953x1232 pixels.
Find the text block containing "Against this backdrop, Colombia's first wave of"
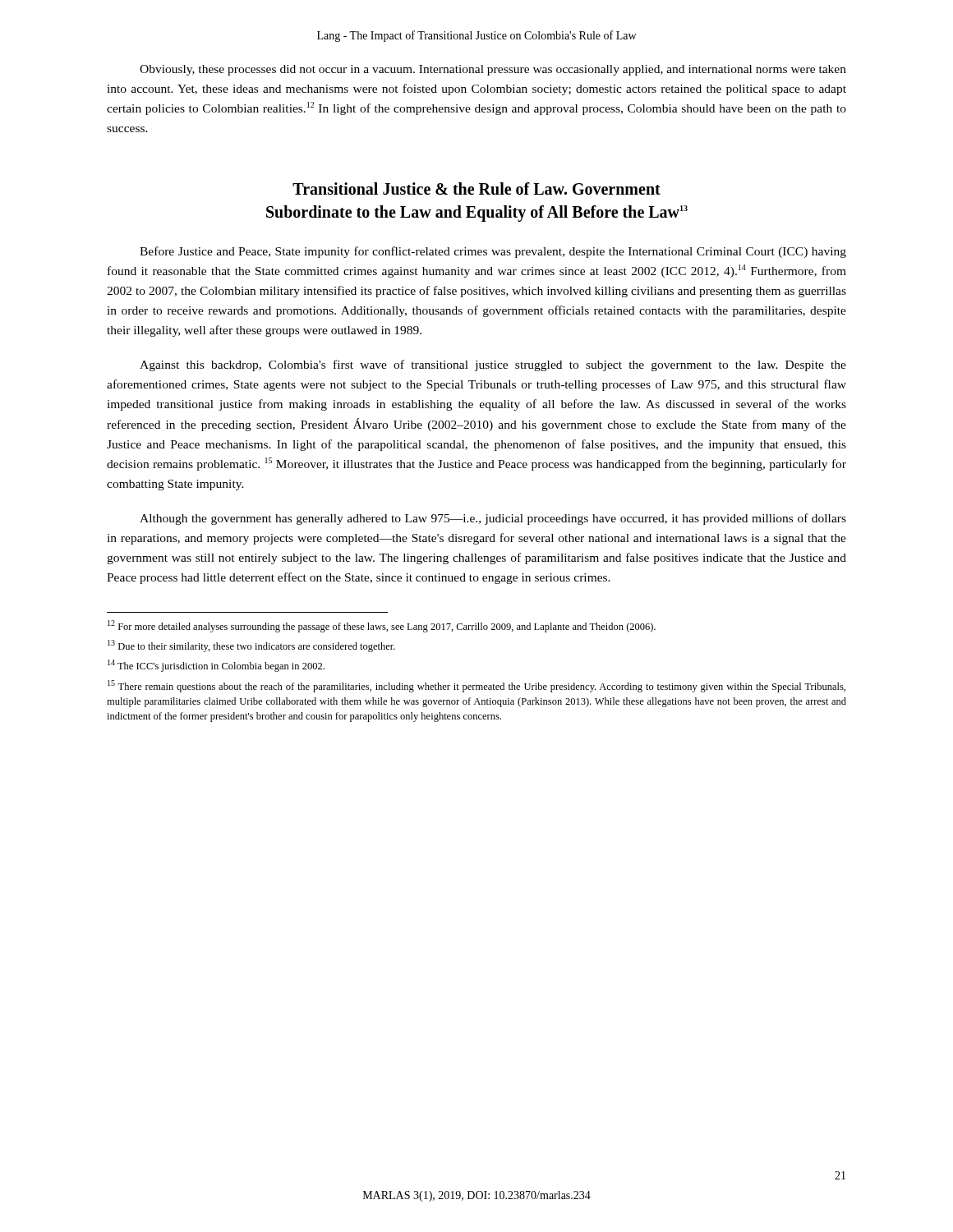point(476,424)
